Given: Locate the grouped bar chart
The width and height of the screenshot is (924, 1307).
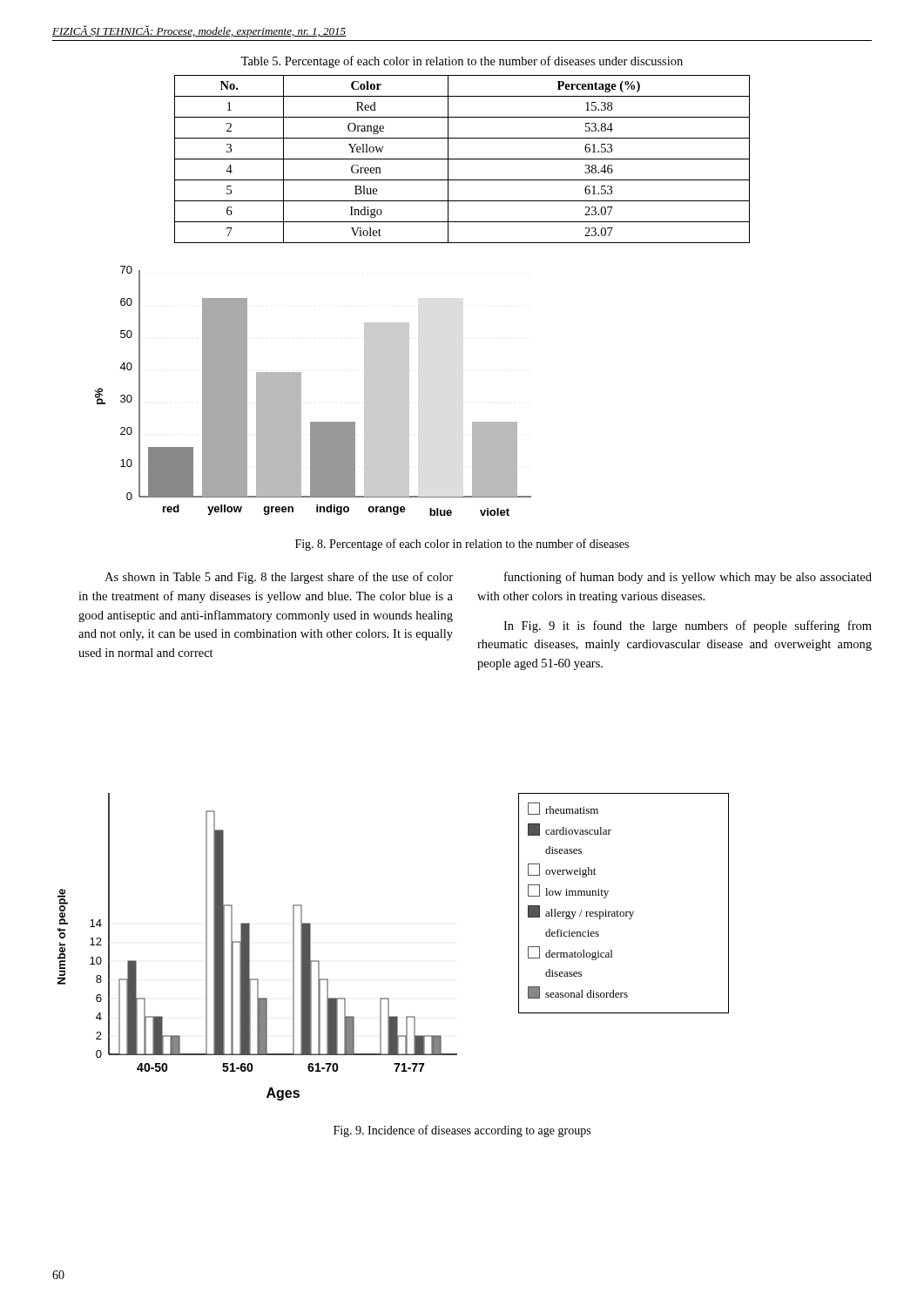Looking at the screenshot, I should [x=274, y=945].
